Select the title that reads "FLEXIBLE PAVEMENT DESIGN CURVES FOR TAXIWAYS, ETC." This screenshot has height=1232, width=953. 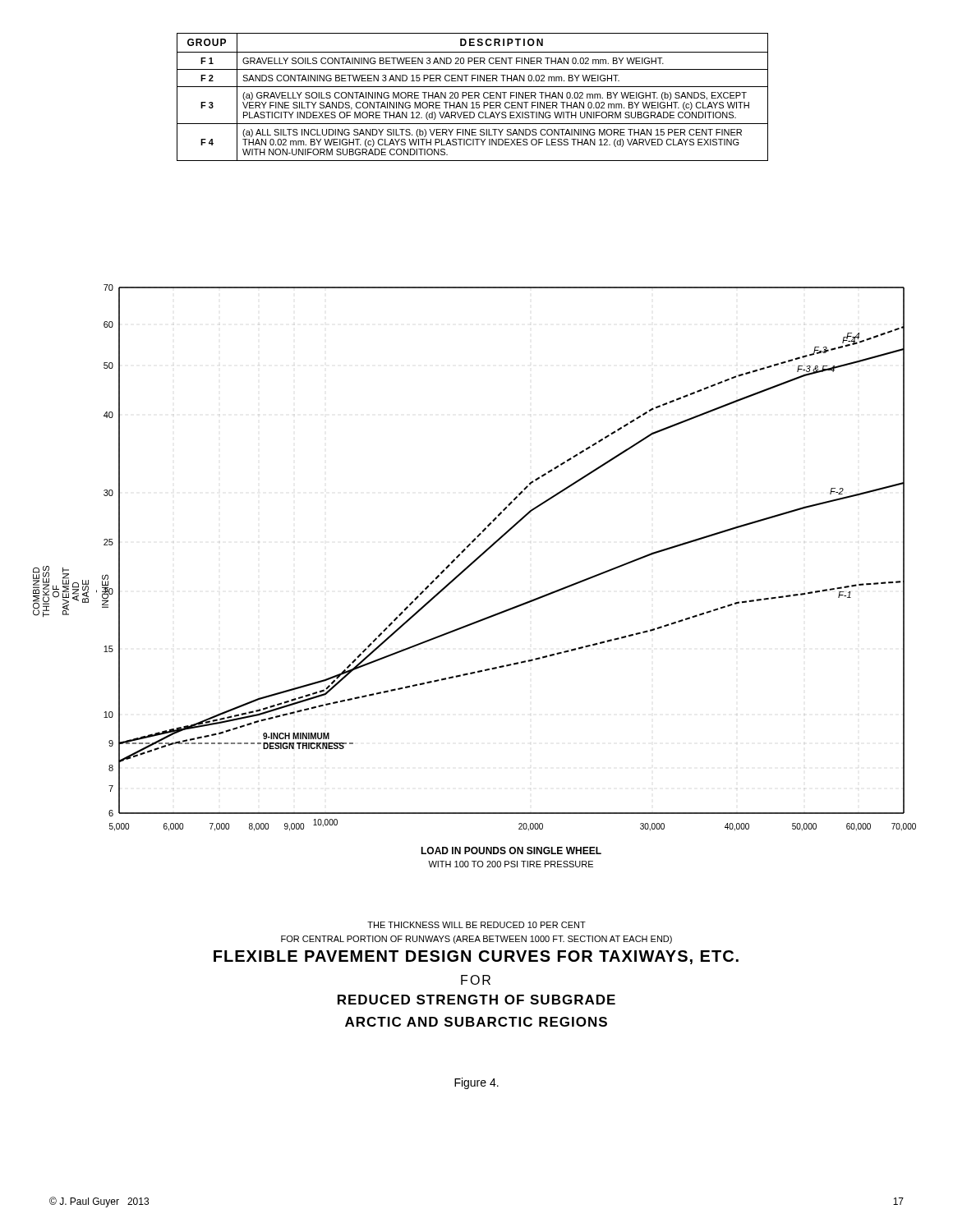476,956
